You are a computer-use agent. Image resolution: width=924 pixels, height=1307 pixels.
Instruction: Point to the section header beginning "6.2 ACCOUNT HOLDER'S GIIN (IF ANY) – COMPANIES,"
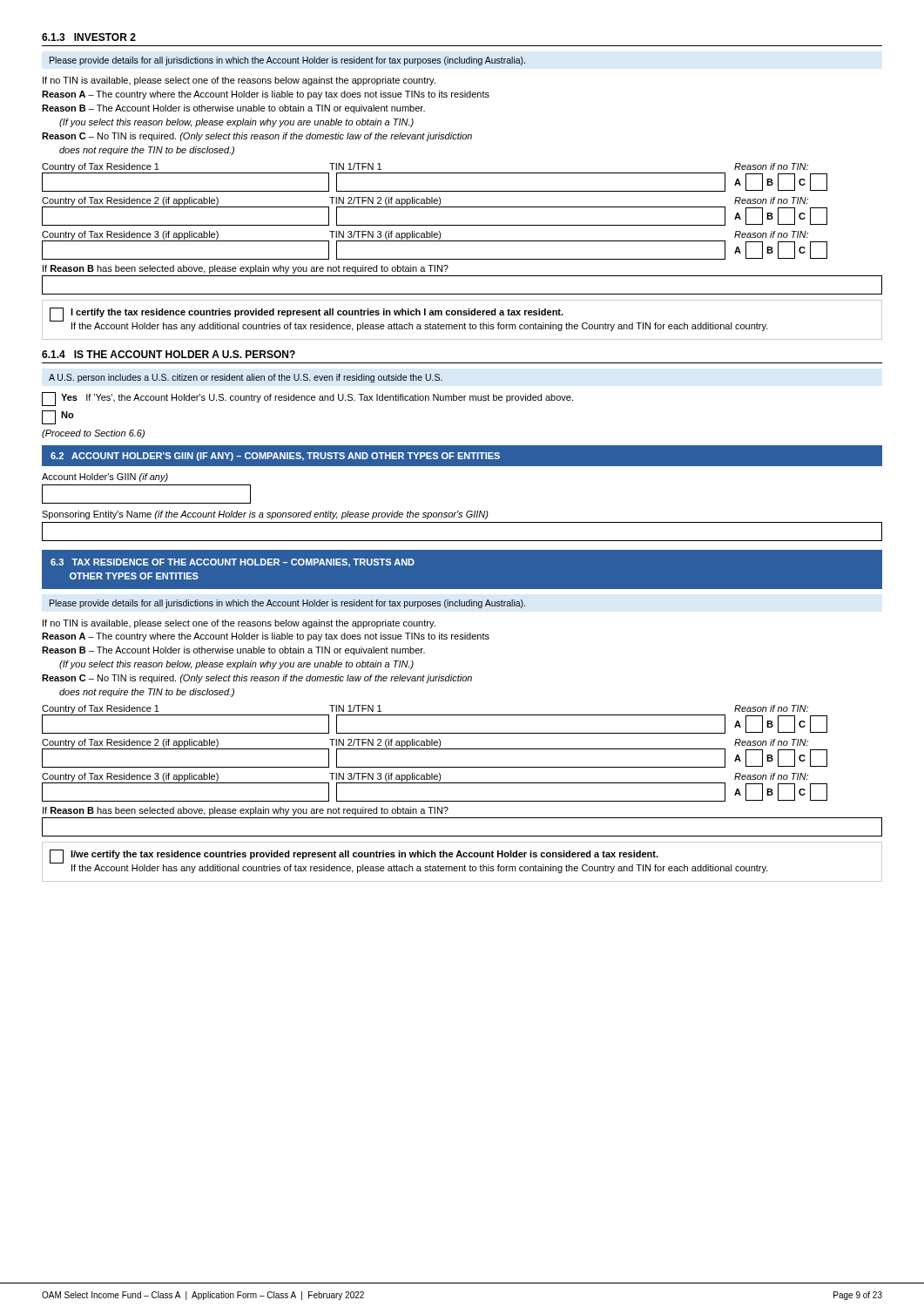pyautogui.click(x=275, y=455)
